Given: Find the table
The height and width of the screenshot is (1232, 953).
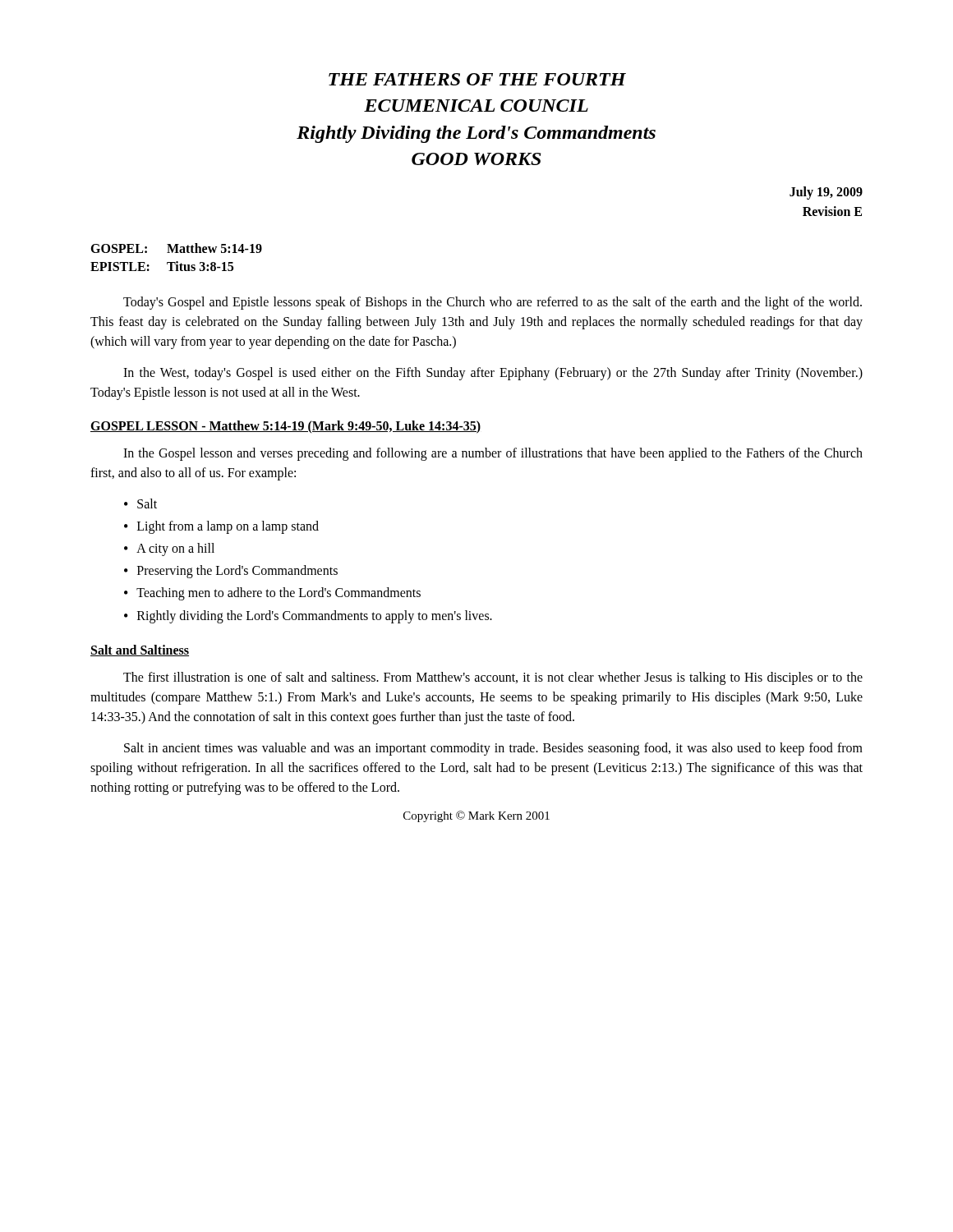Looking at the screenshot, I should pyautogui.click(x=476, y=259).
